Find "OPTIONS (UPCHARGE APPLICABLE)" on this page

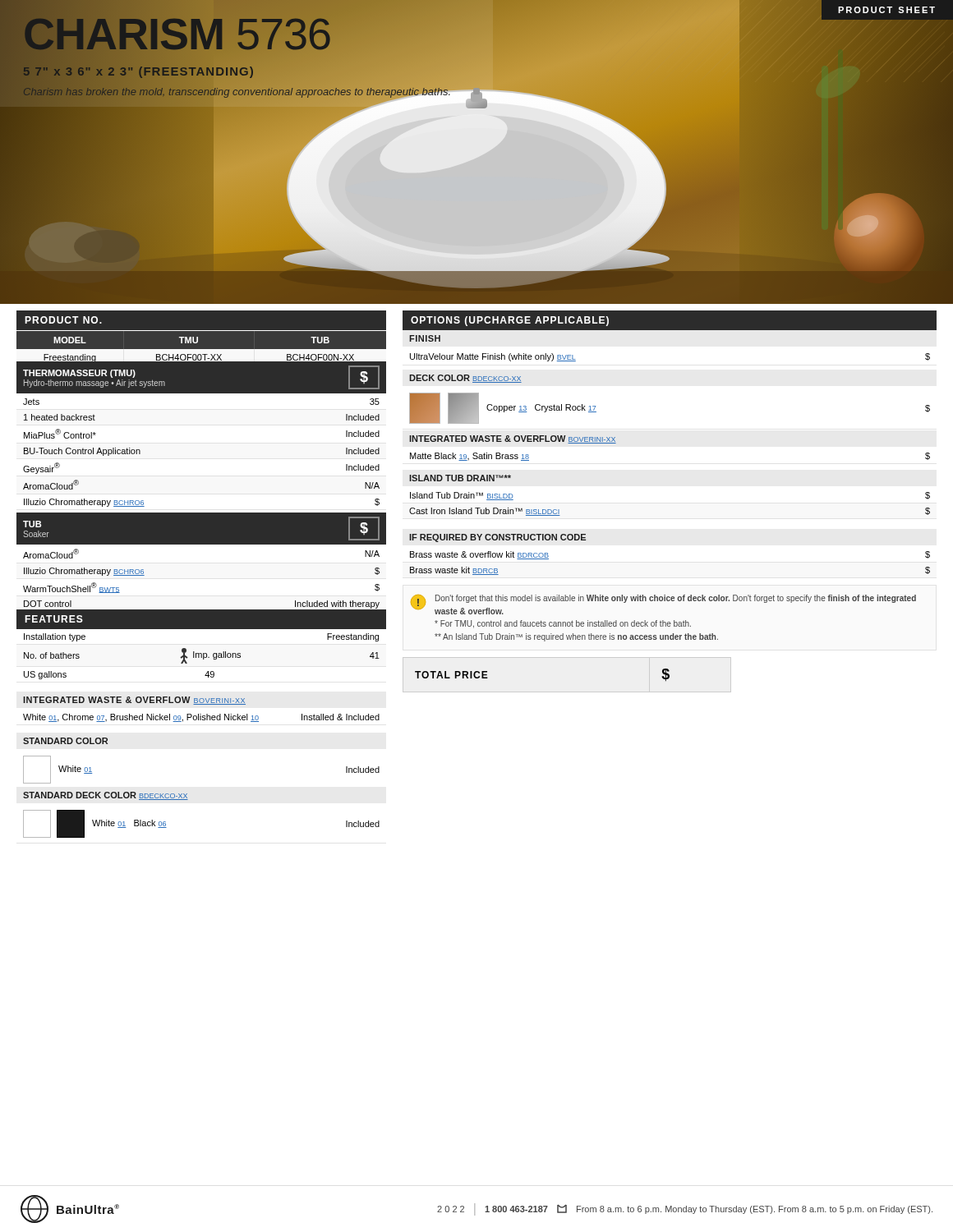670,320
